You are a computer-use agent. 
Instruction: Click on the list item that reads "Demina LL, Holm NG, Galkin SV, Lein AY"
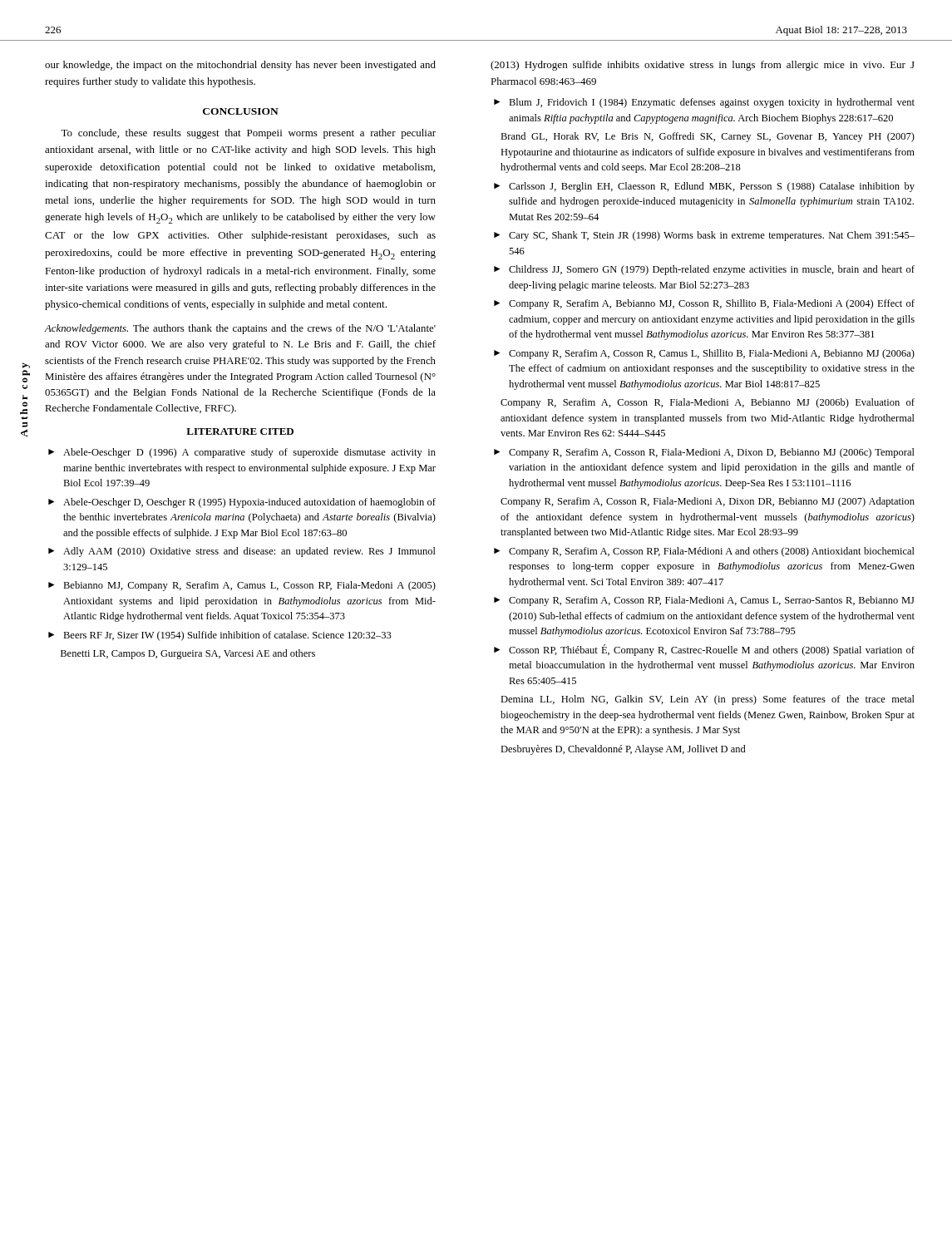pos(708,715)
